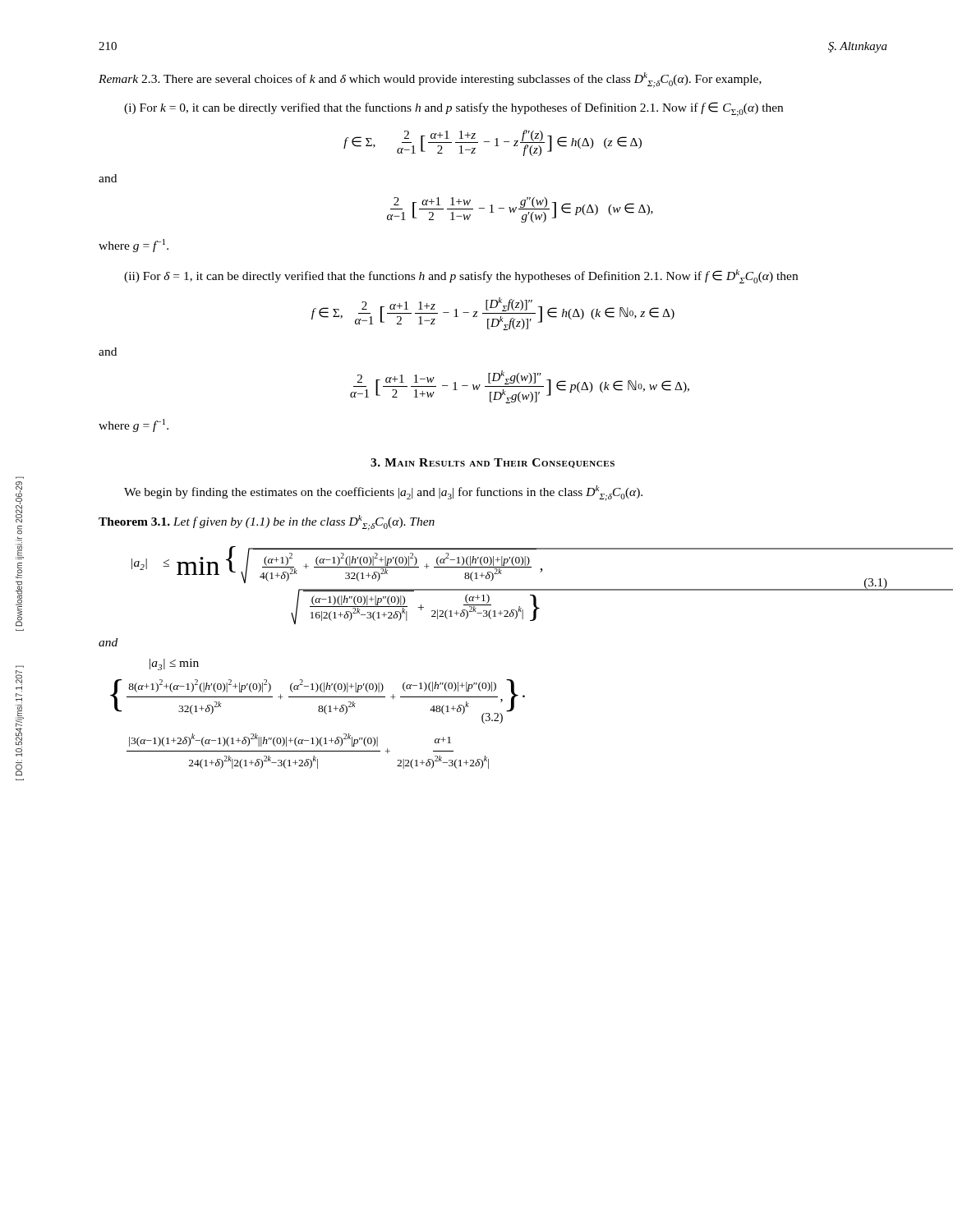Screen dimensions: 1232x953
Task: Where is the formula that starts "2 α−1 [ α+1 2 1−w"?
Action: (x=518, y=386)
